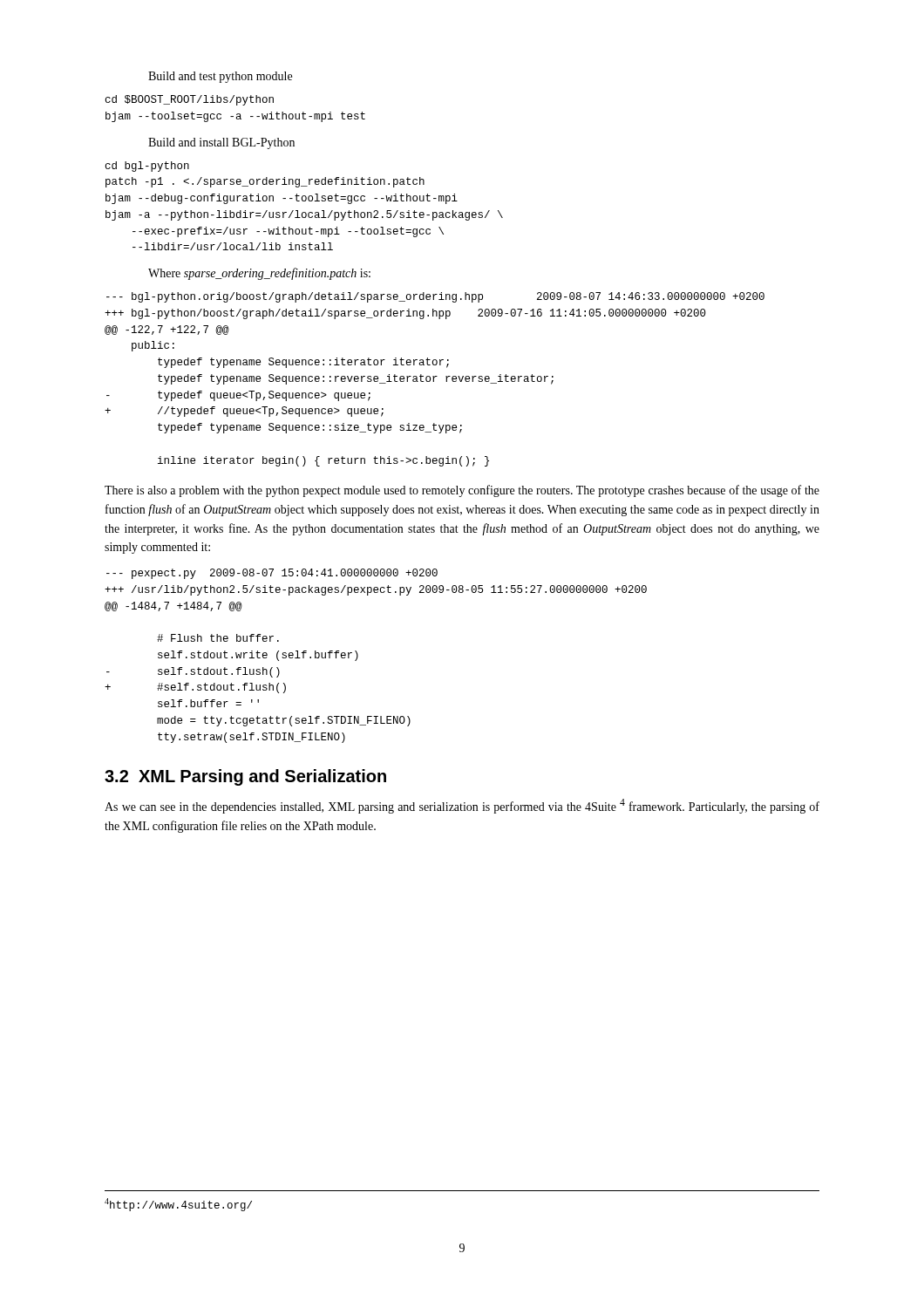
Task: Point to the text starting "cd $BOOST_ROOT/libs/python bjam"
Action: coord(235,108)
